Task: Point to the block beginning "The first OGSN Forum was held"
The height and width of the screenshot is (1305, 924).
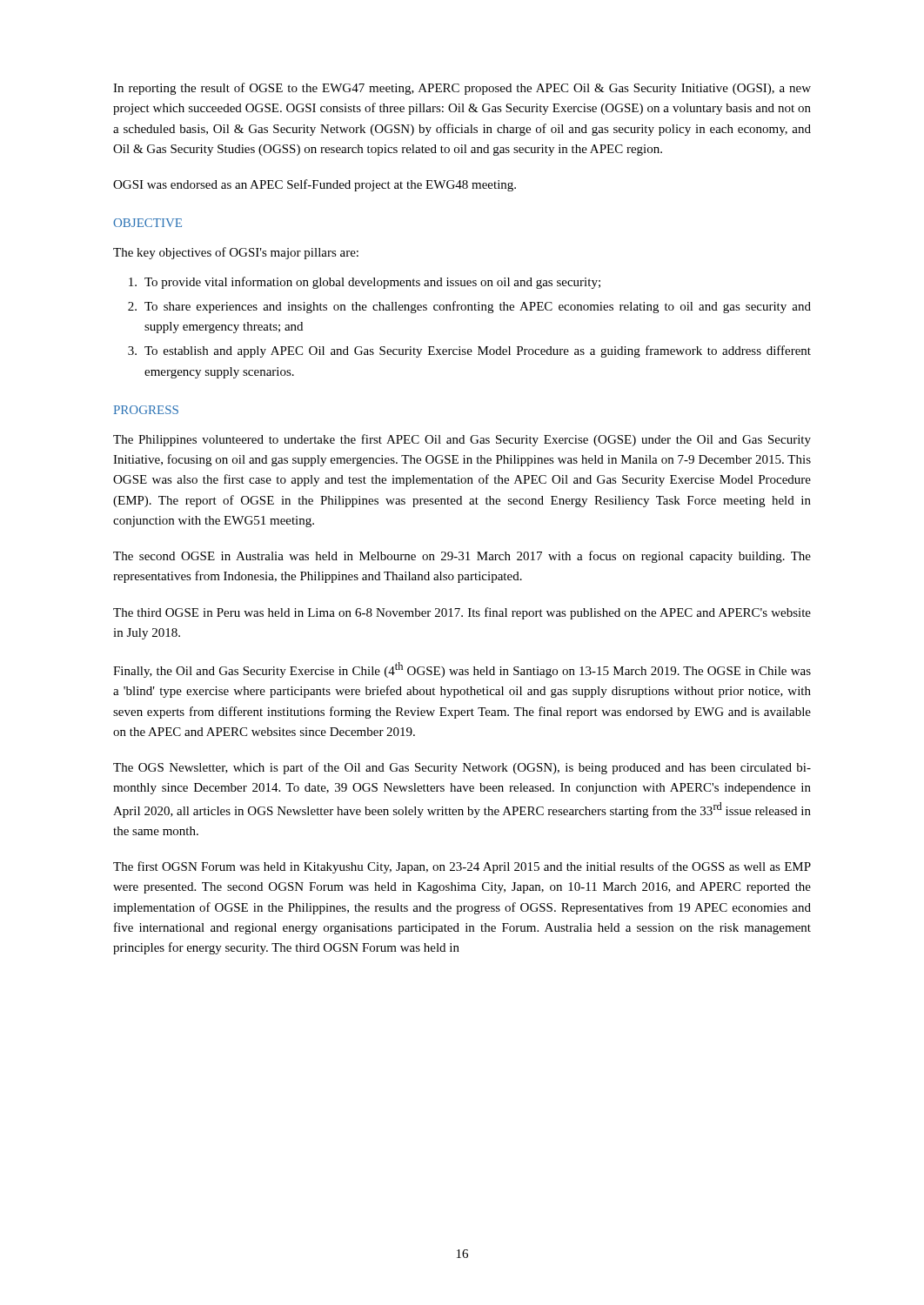Action: (462, 907)
